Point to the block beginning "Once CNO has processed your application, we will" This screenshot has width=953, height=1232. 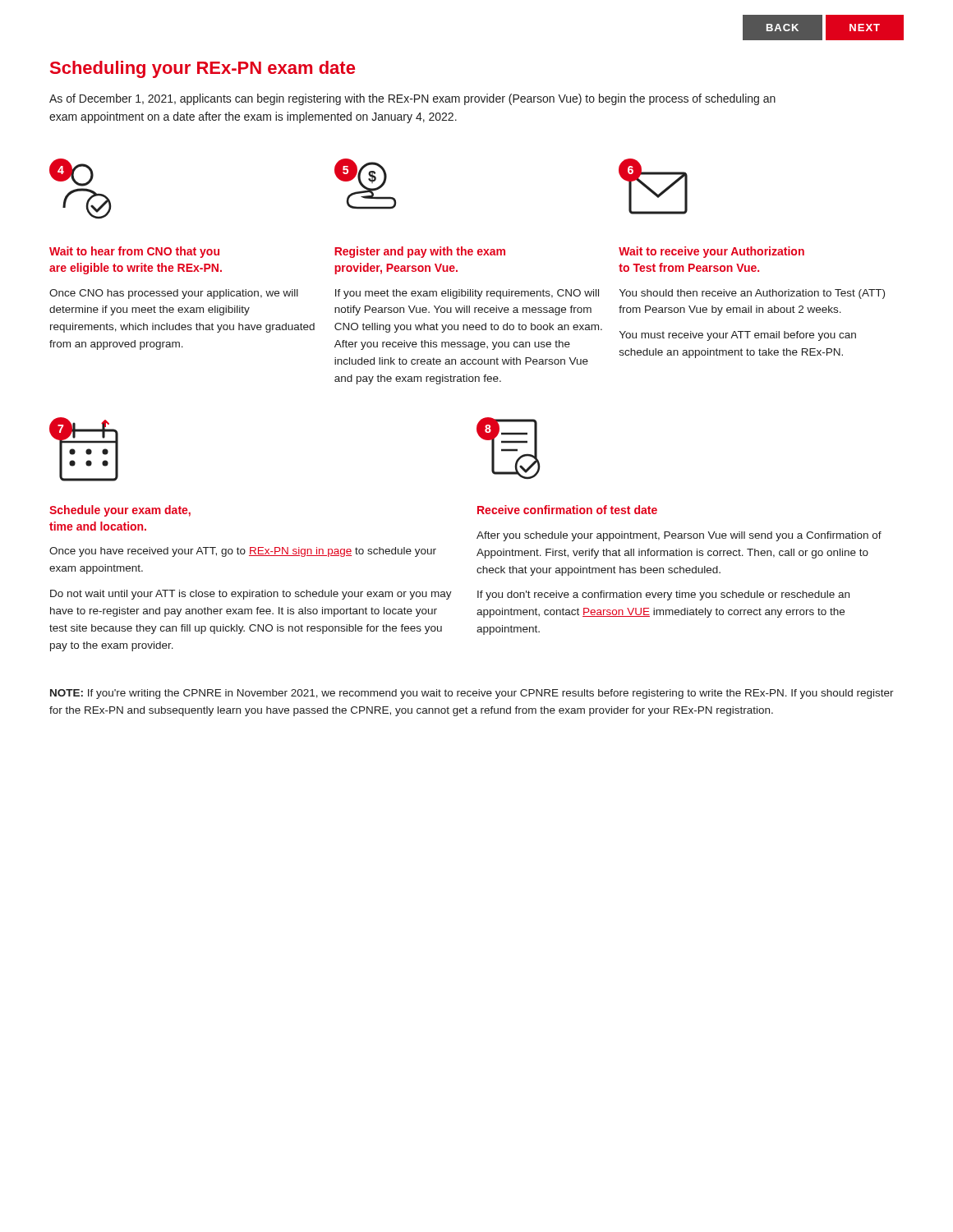pos(184,319)
